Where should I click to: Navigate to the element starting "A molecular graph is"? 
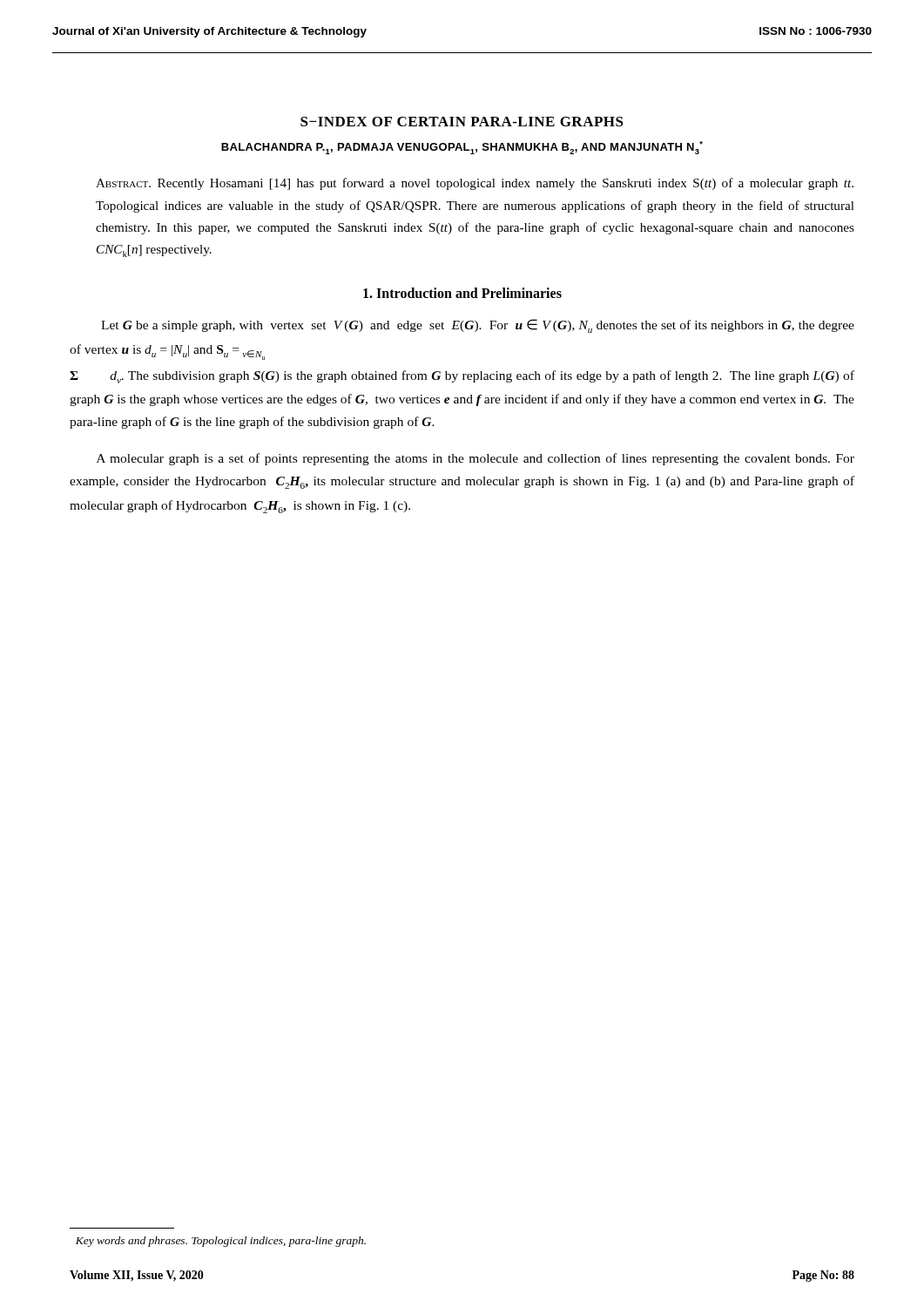pos(462,483)
